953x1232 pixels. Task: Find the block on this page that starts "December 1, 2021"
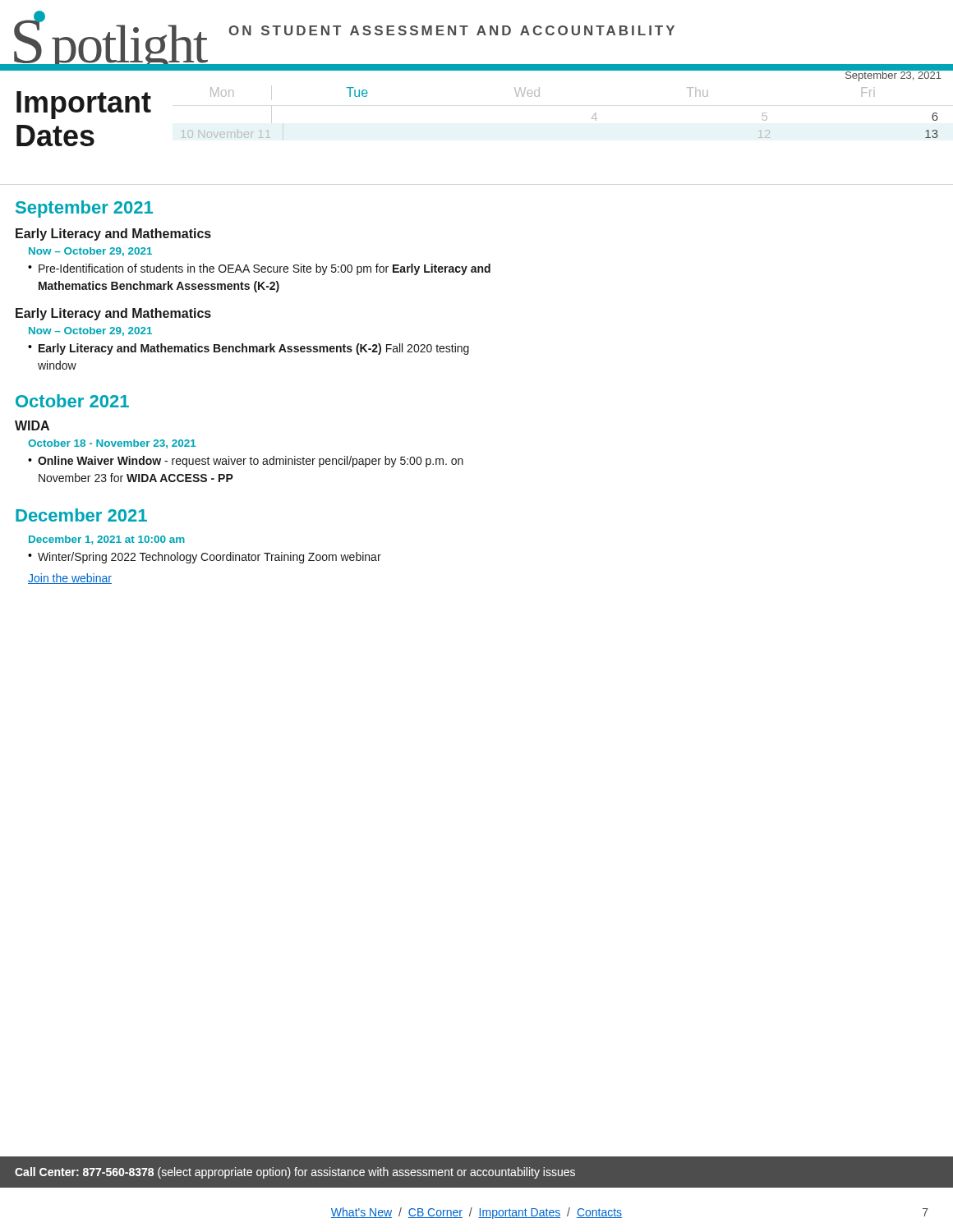pos(107,540)
